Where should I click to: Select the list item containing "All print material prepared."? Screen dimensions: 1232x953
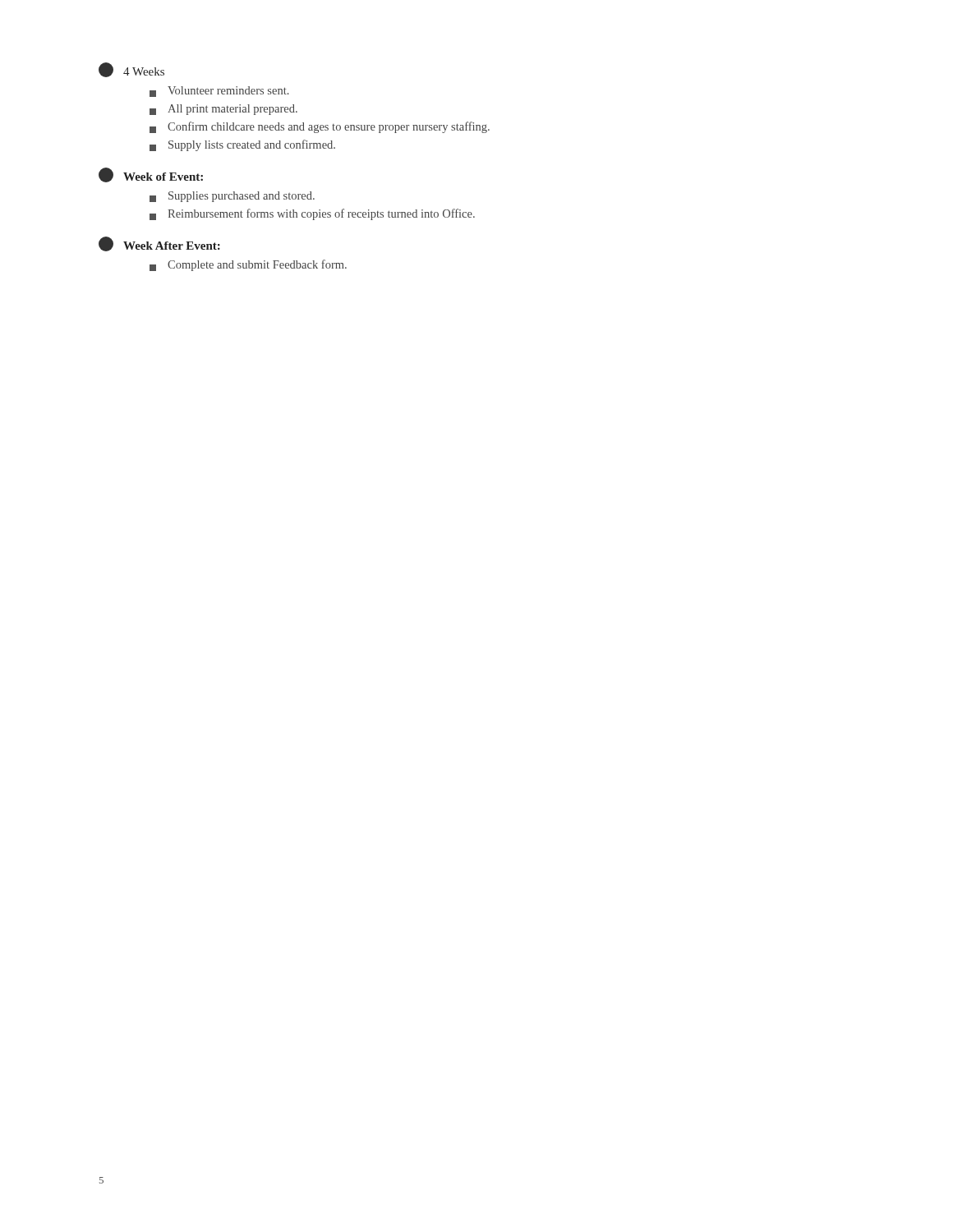tap(223, 110)
